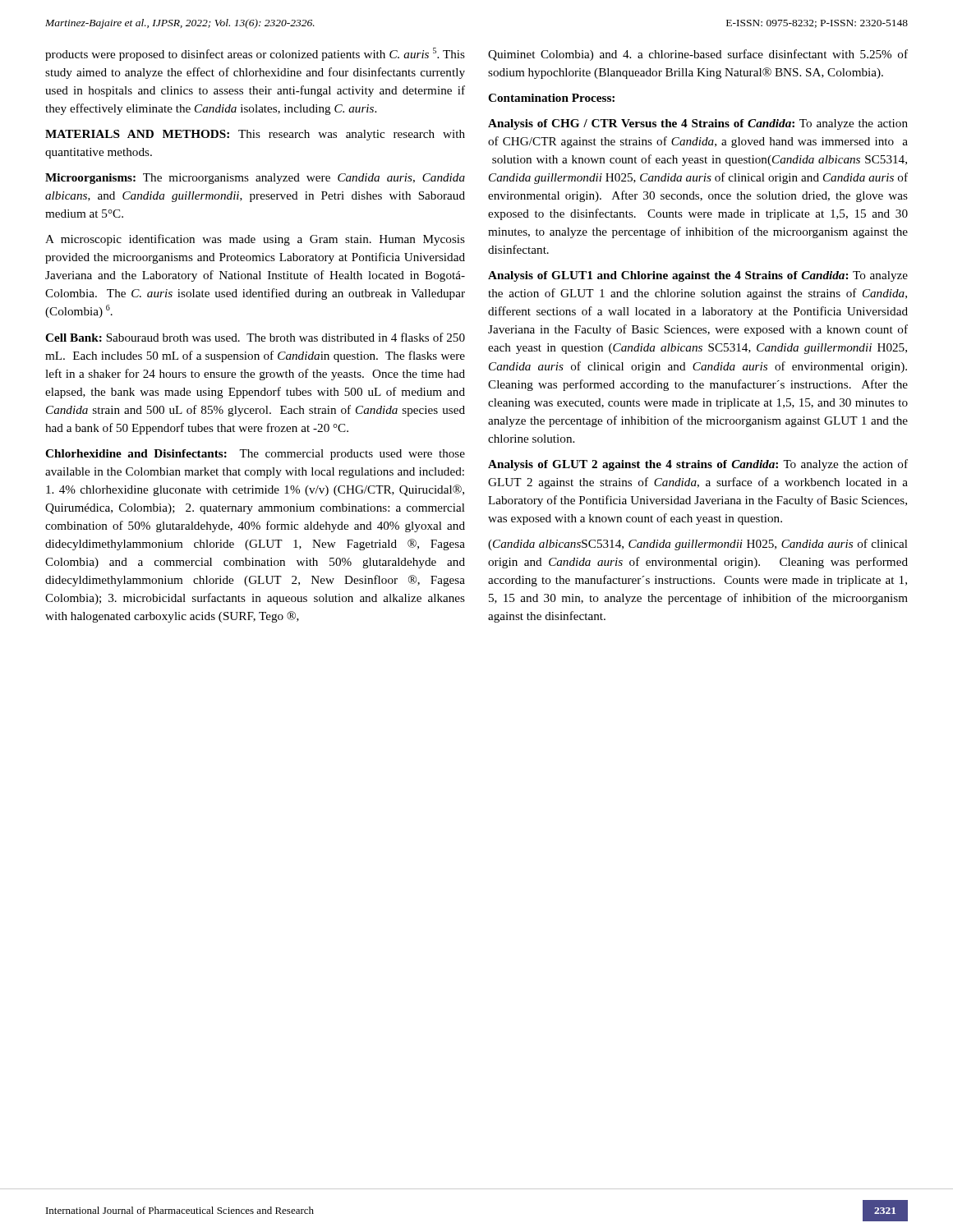The width and height of the screenshot is (953, 1232).
Task: Point to the block beginning "Chlorhexidine and Disinfectants: The commercial products used were"
Action: pyautogui.click(x=255, y=535)
